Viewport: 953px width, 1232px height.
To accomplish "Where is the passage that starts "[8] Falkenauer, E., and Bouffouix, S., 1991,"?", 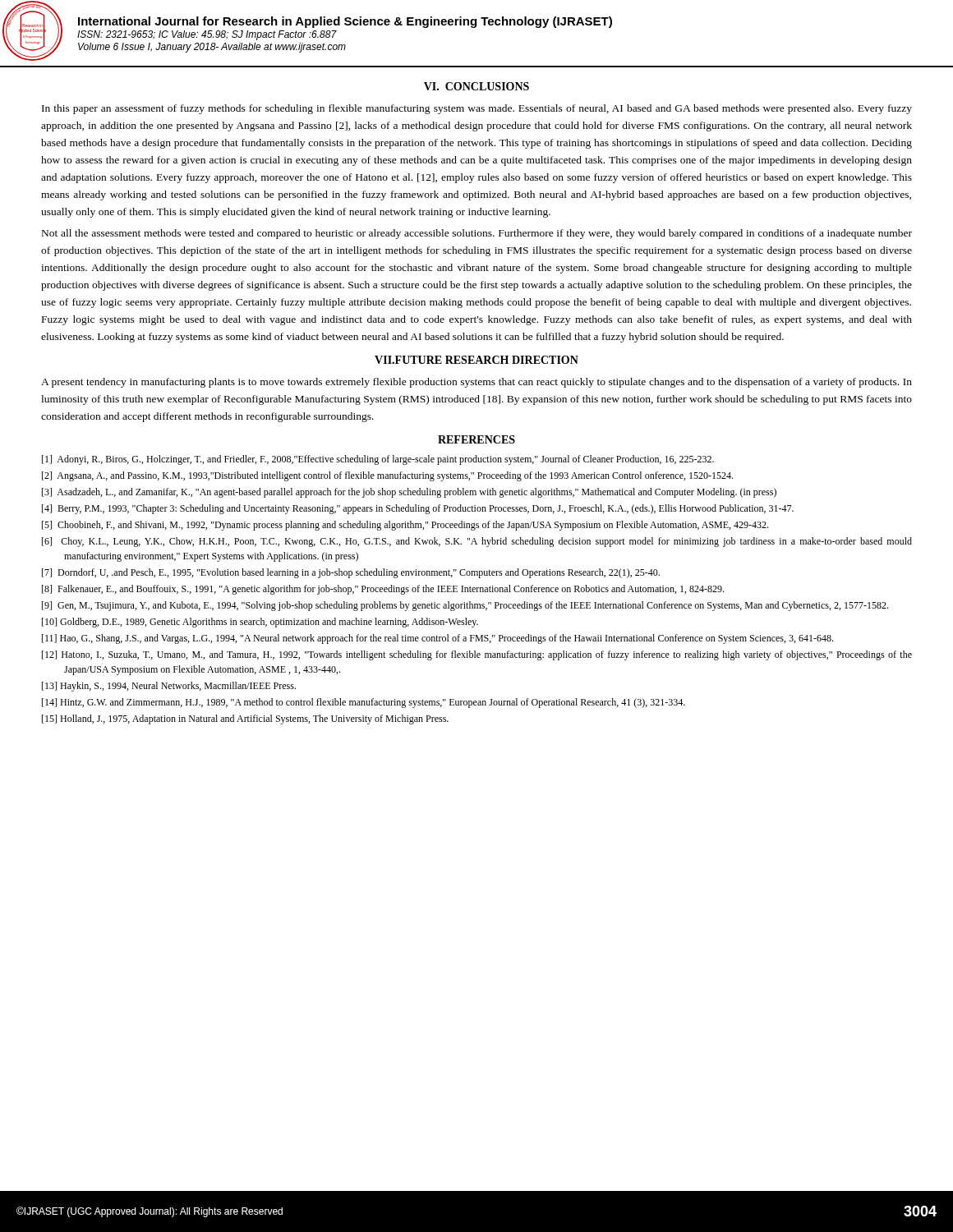I will coord(383,589).
